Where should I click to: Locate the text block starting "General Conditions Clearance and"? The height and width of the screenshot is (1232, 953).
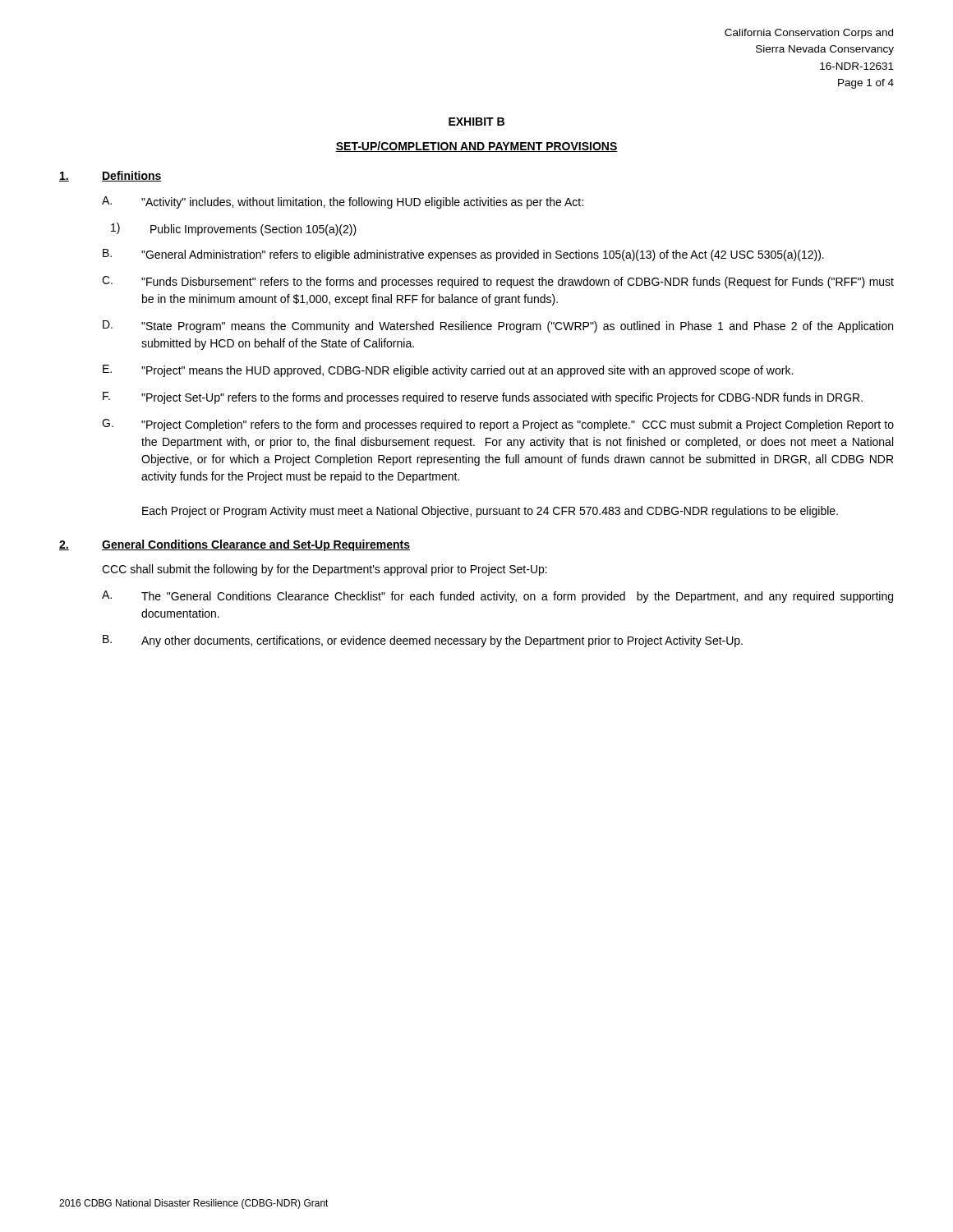pyautogui.click(x=256, y=545)
